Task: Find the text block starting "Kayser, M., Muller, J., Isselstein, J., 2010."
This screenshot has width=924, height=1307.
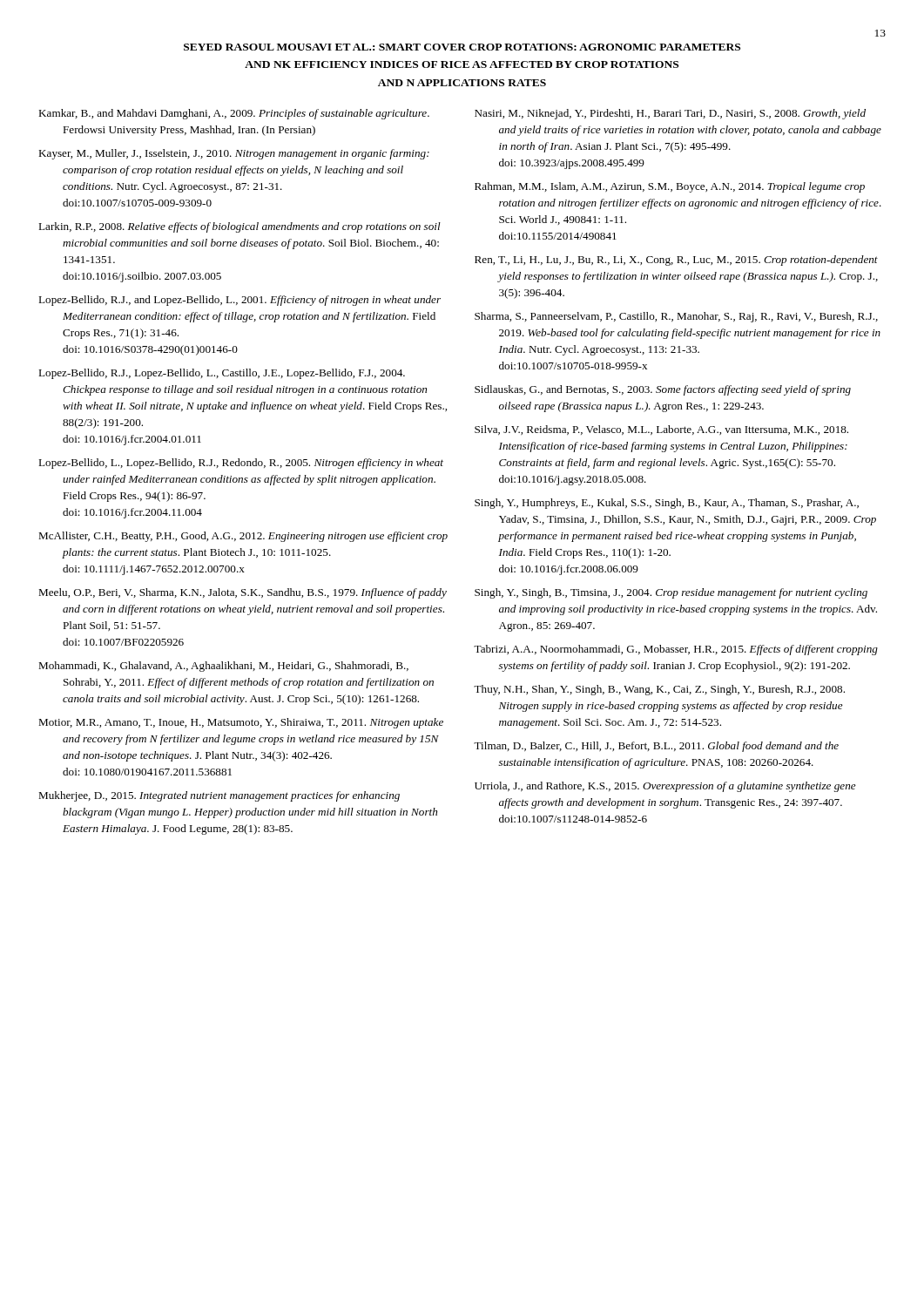Action: (x=234, y=178)
